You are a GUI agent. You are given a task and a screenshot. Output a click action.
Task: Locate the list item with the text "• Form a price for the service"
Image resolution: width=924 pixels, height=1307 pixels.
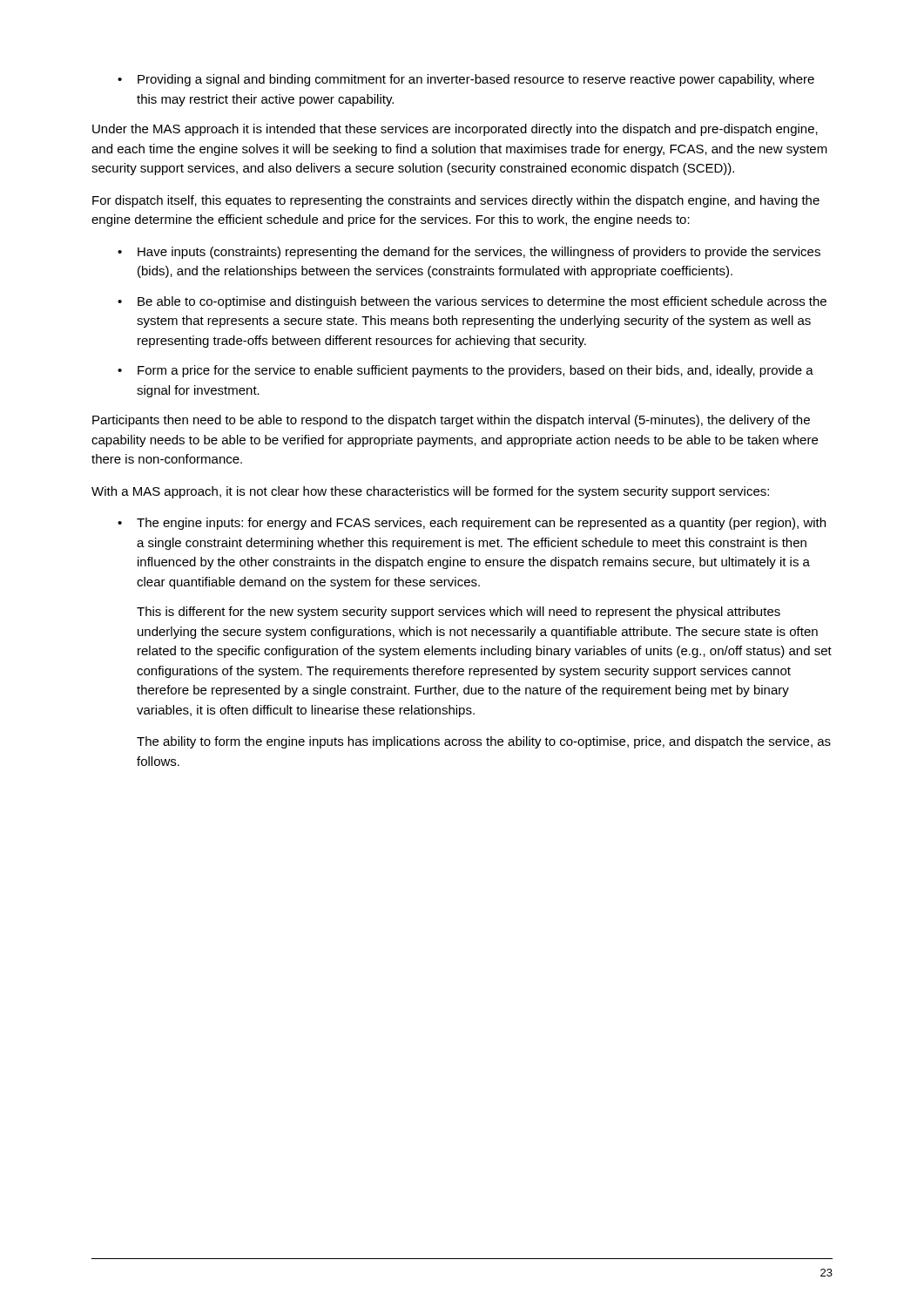click(475, 380)
